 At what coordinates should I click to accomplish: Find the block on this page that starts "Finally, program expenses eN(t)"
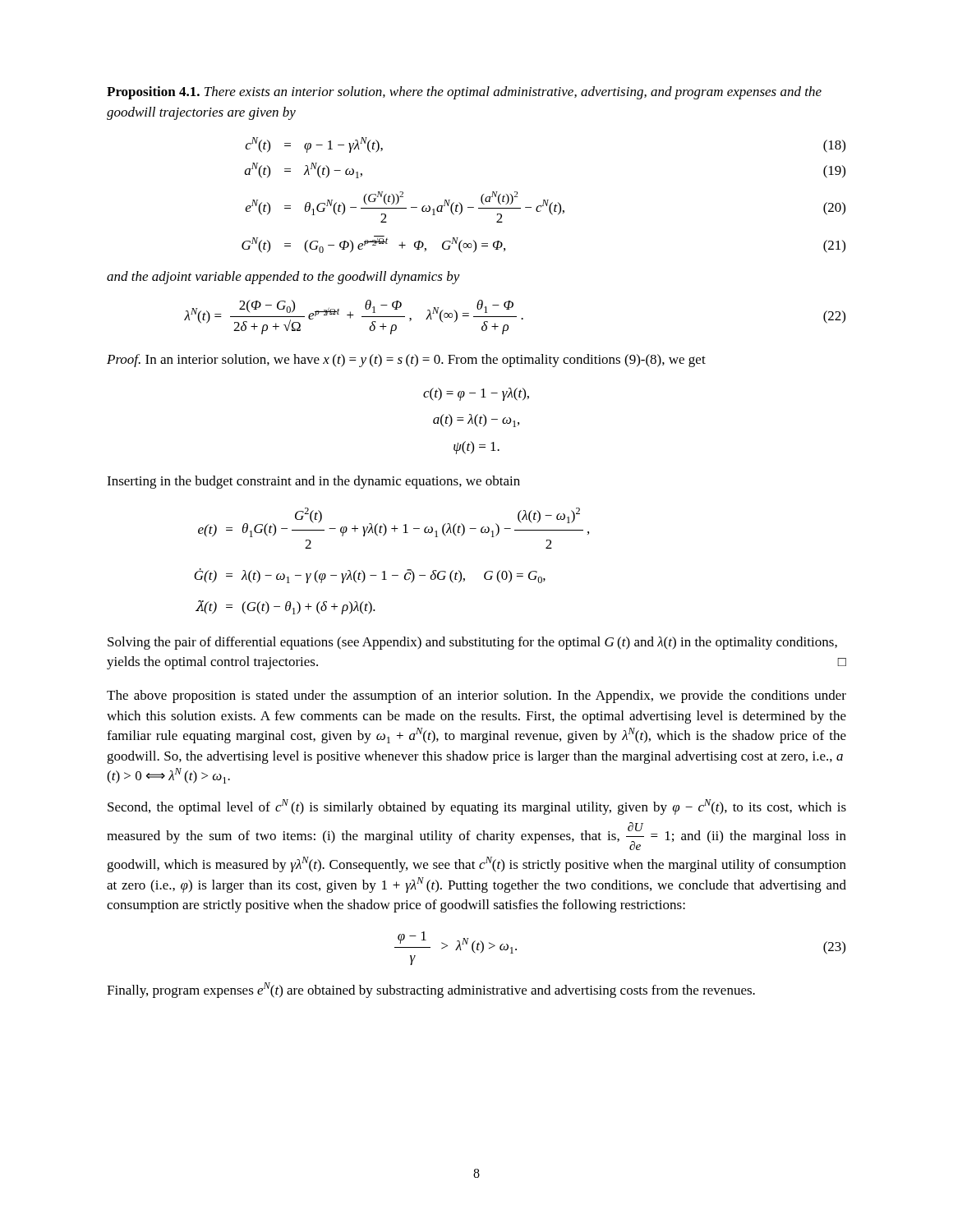click(431, 990)
